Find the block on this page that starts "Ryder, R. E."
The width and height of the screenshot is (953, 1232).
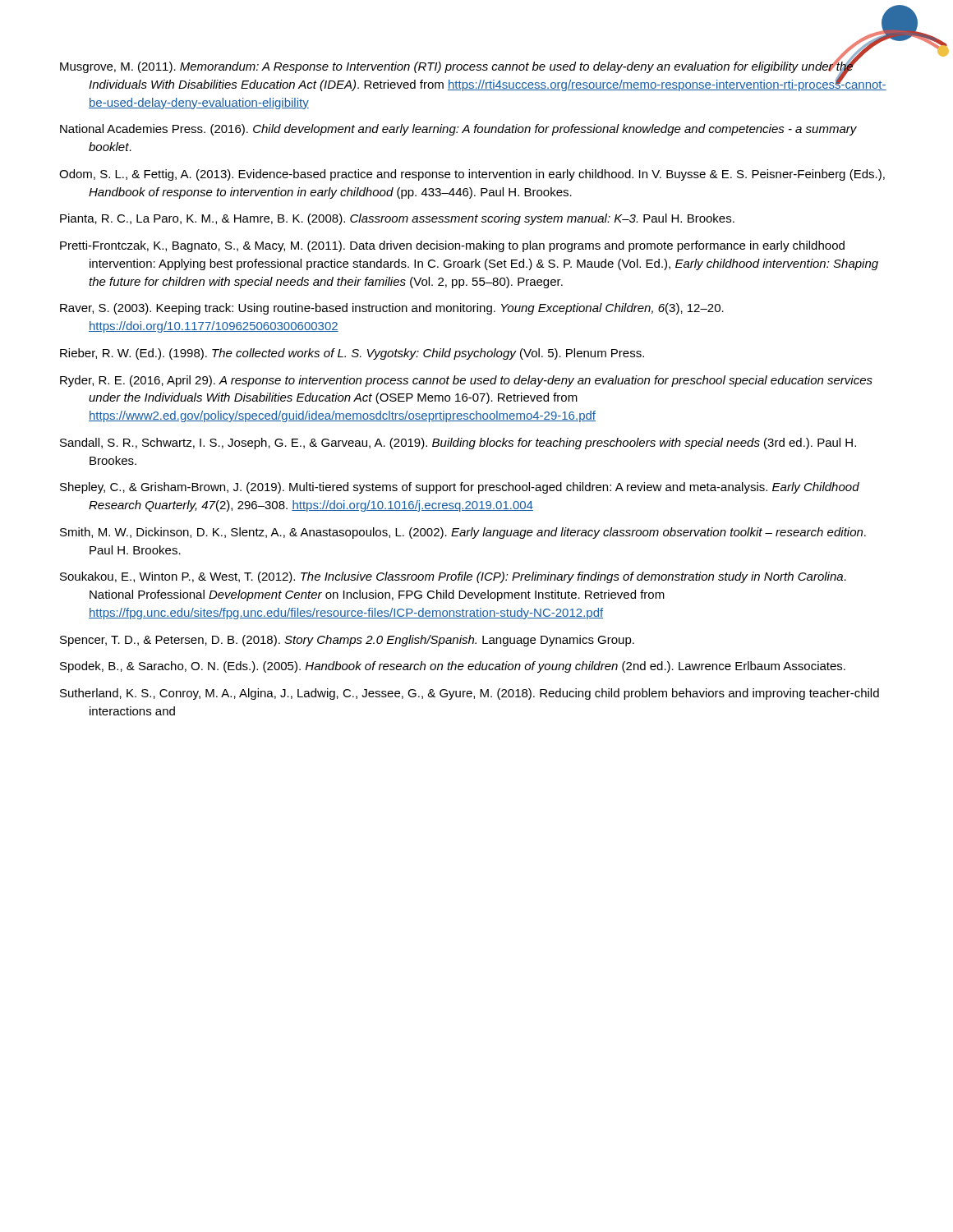(466, 397)
